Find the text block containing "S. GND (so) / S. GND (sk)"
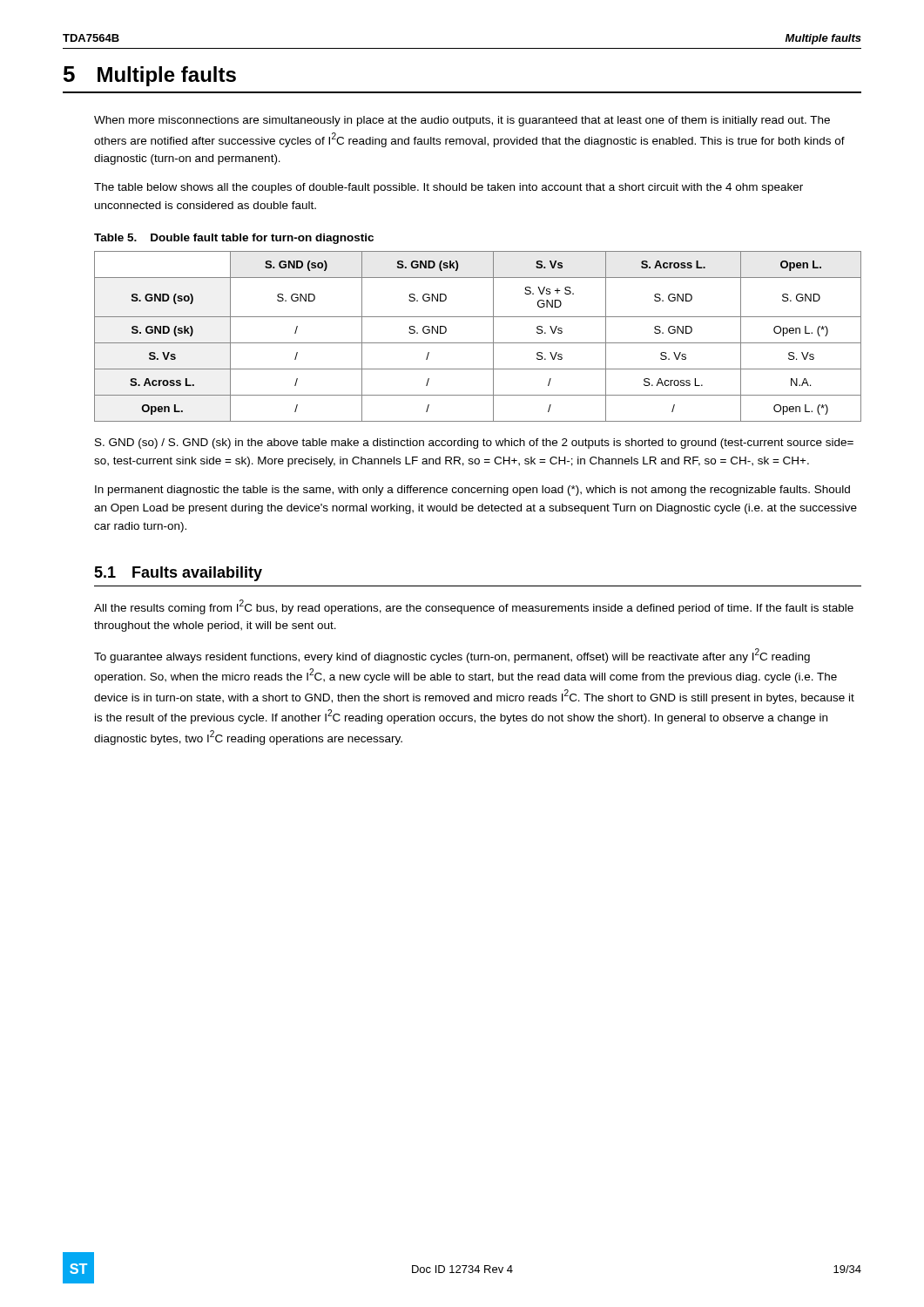The height and width of the screenshot is (1307, 924). (x=474, y=451)
